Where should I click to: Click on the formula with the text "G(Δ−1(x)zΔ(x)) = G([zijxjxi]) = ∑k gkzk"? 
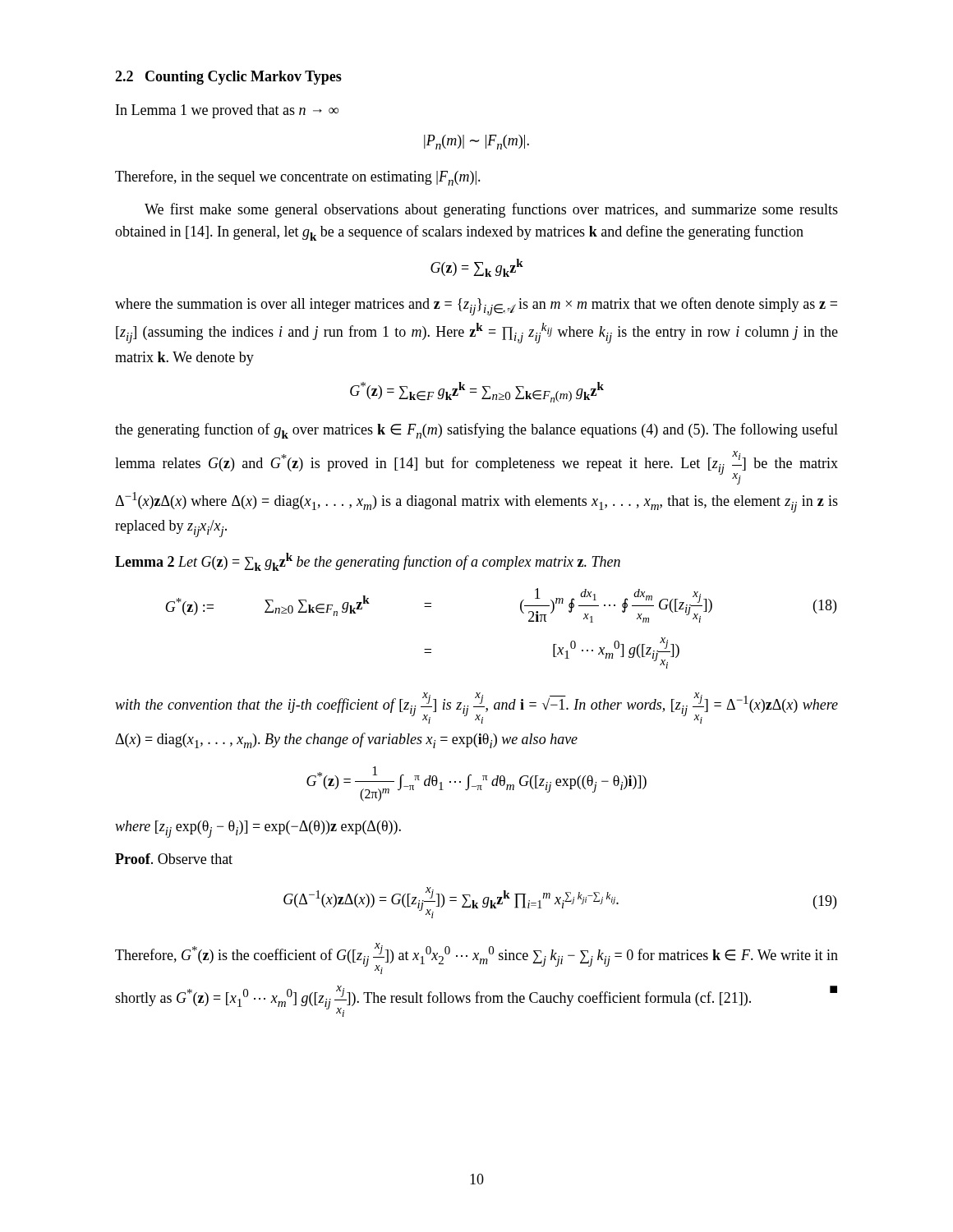tap(476, 901)
